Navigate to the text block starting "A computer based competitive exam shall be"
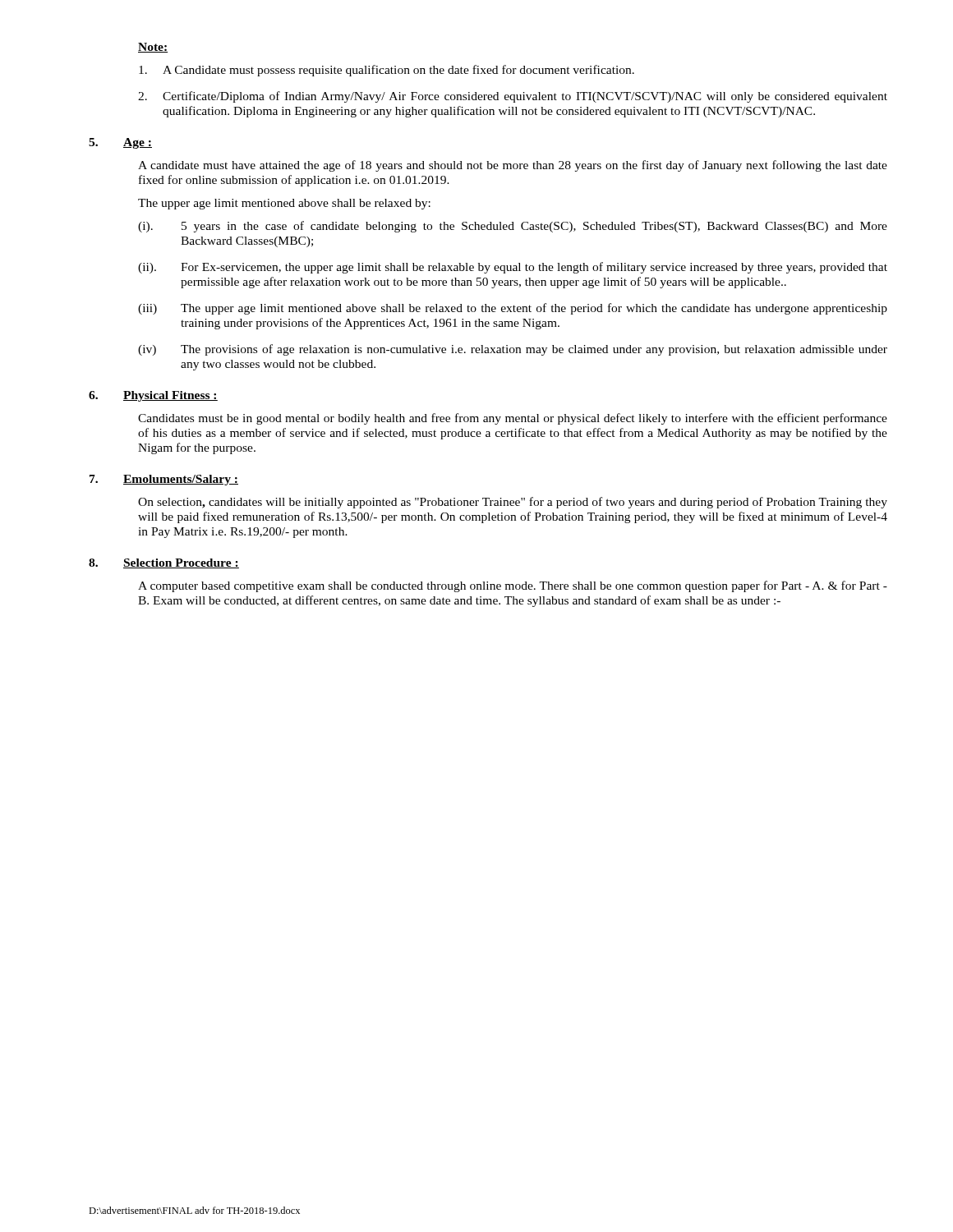This screenshot has height=1232, width=953. tap(513, 593)
